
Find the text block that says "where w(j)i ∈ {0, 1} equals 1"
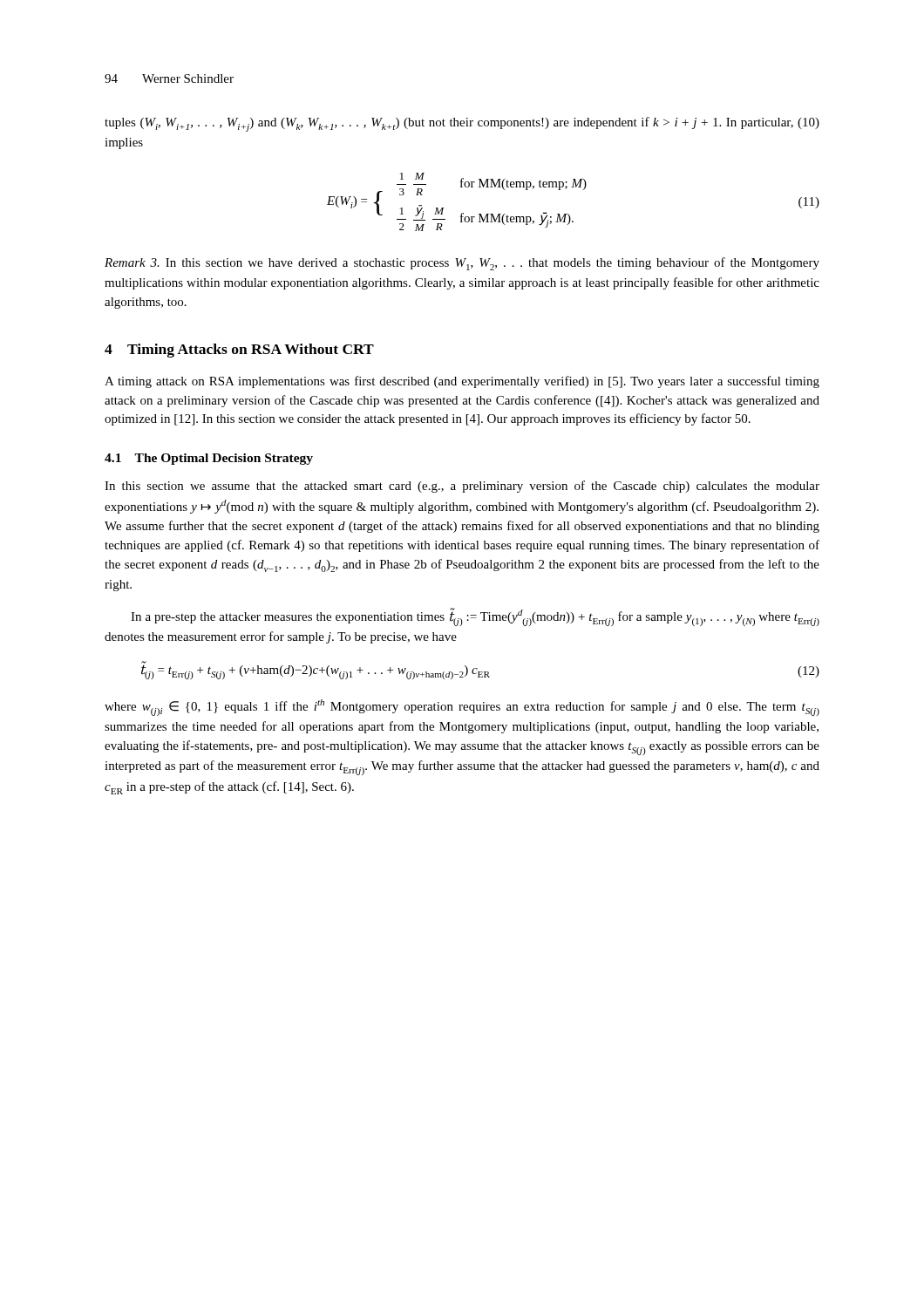(462, 747)
